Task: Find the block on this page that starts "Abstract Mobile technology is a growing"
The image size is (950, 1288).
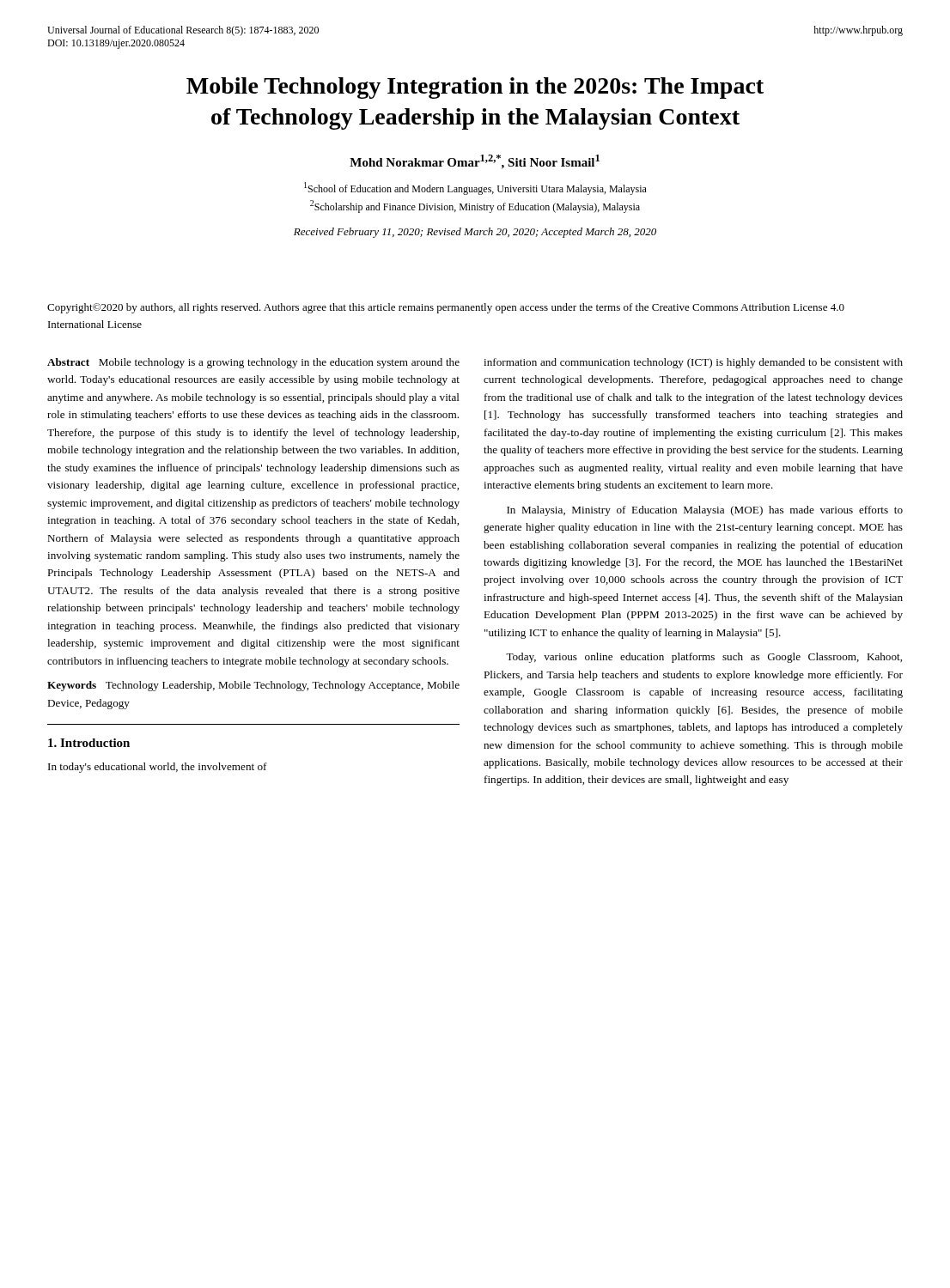Action: click(253, 512)
